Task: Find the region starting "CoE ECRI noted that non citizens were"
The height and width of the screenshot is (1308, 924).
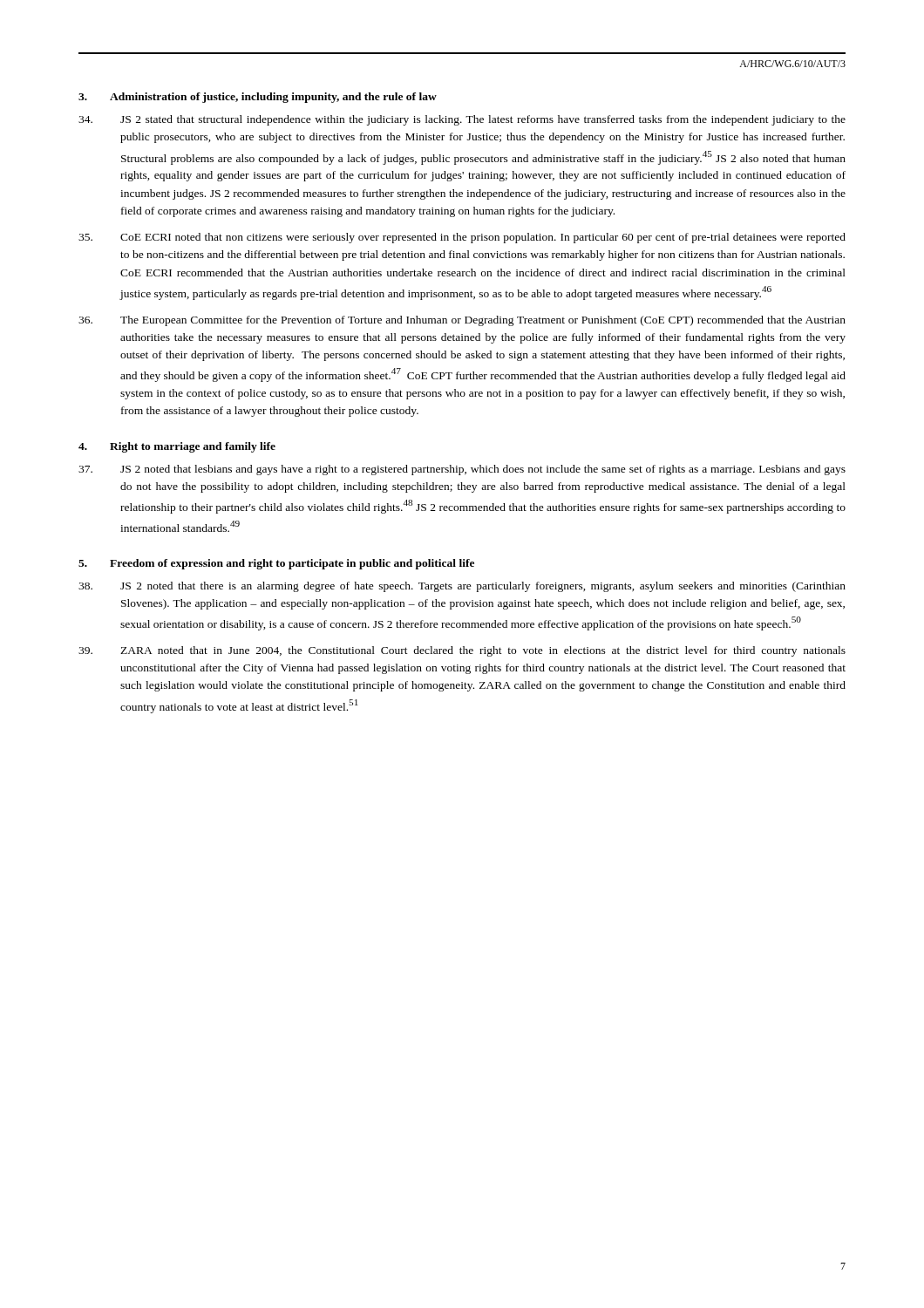Action: [462, 265]
